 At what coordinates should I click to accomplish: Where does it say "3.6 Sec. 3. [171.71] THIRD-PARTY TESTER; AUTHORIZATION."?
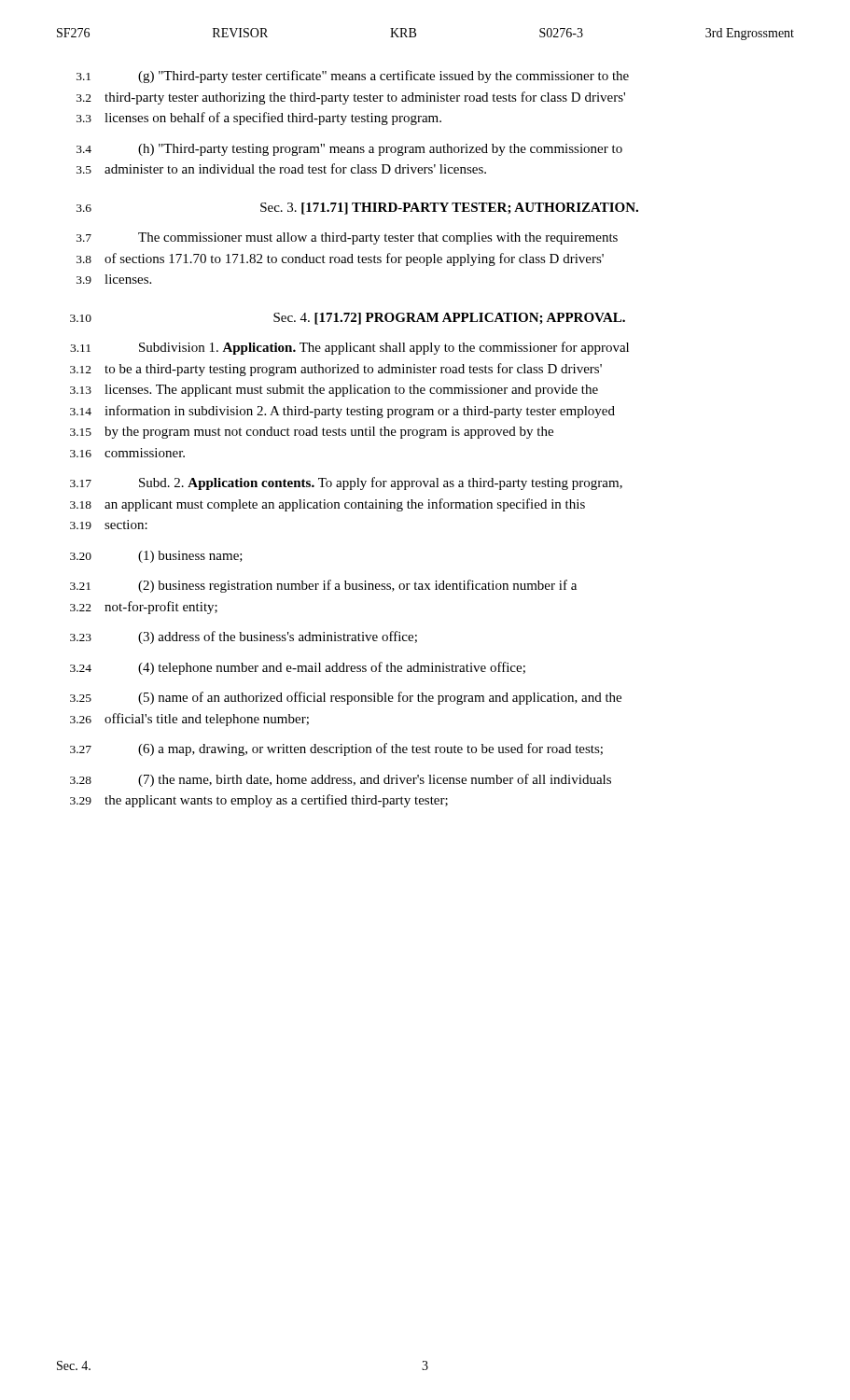pyautogui.click(x=425, y=207)
